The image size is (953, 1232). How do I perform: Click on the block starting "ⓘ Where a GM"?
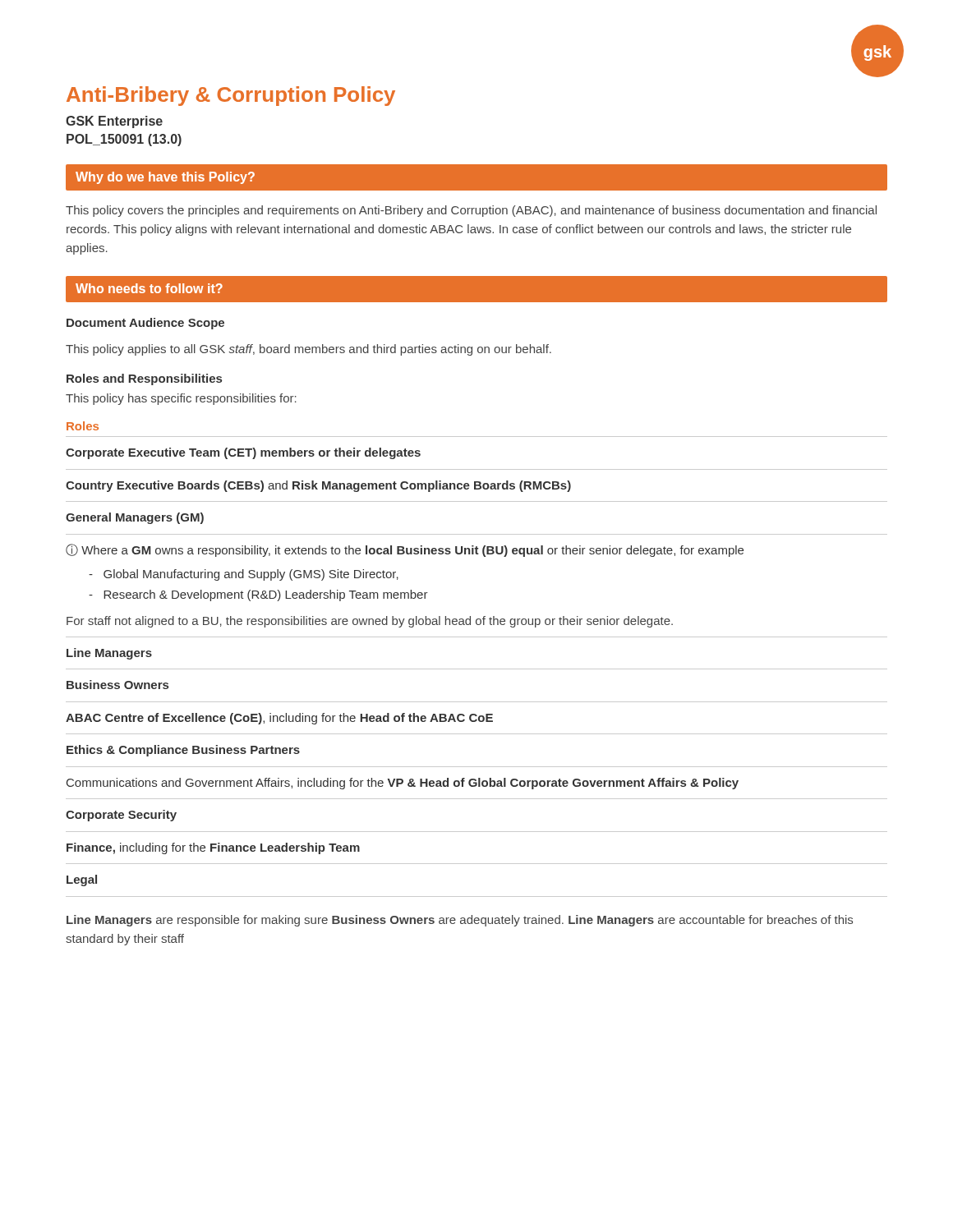(x=405, y=550)
